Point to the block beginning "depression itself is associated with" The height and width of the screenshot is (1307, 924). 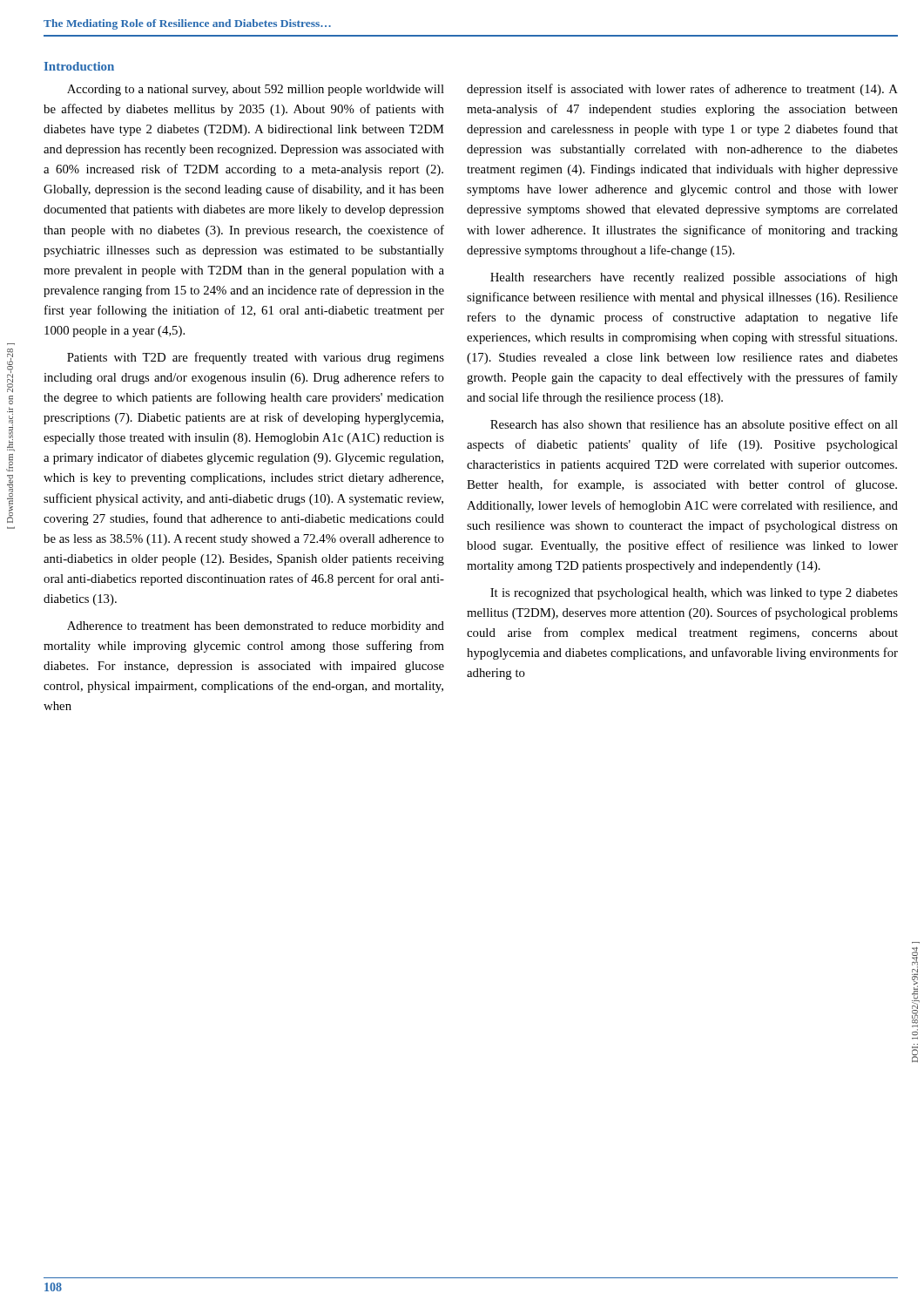point(682,170)
